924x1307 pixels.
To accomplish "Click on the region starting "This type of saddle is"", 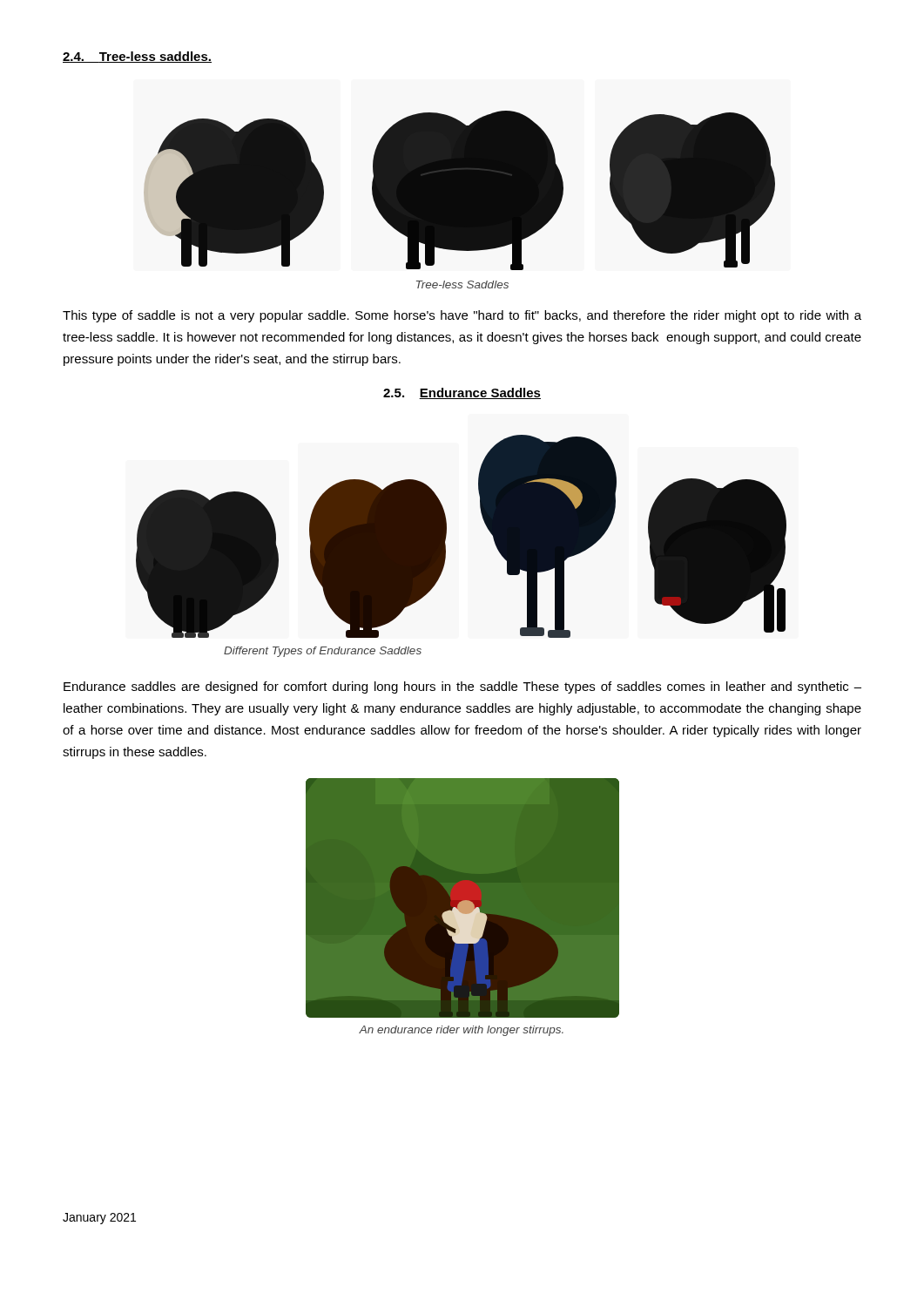I will [x=462, y=337].
